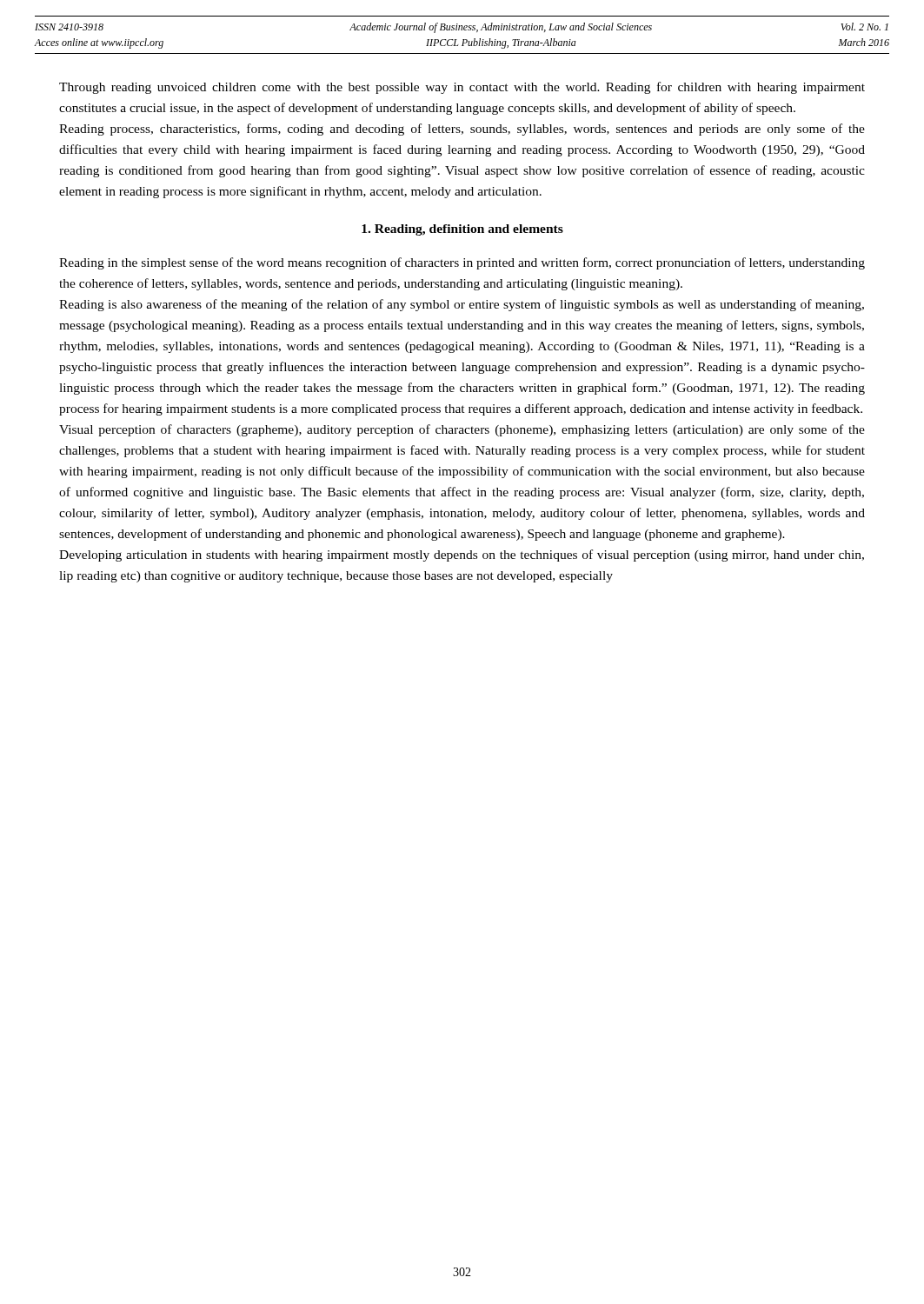The image size is (924, 1304).
Task: Find the text block that says "Reading is also awareness of the meaning"
Action: 462,357
